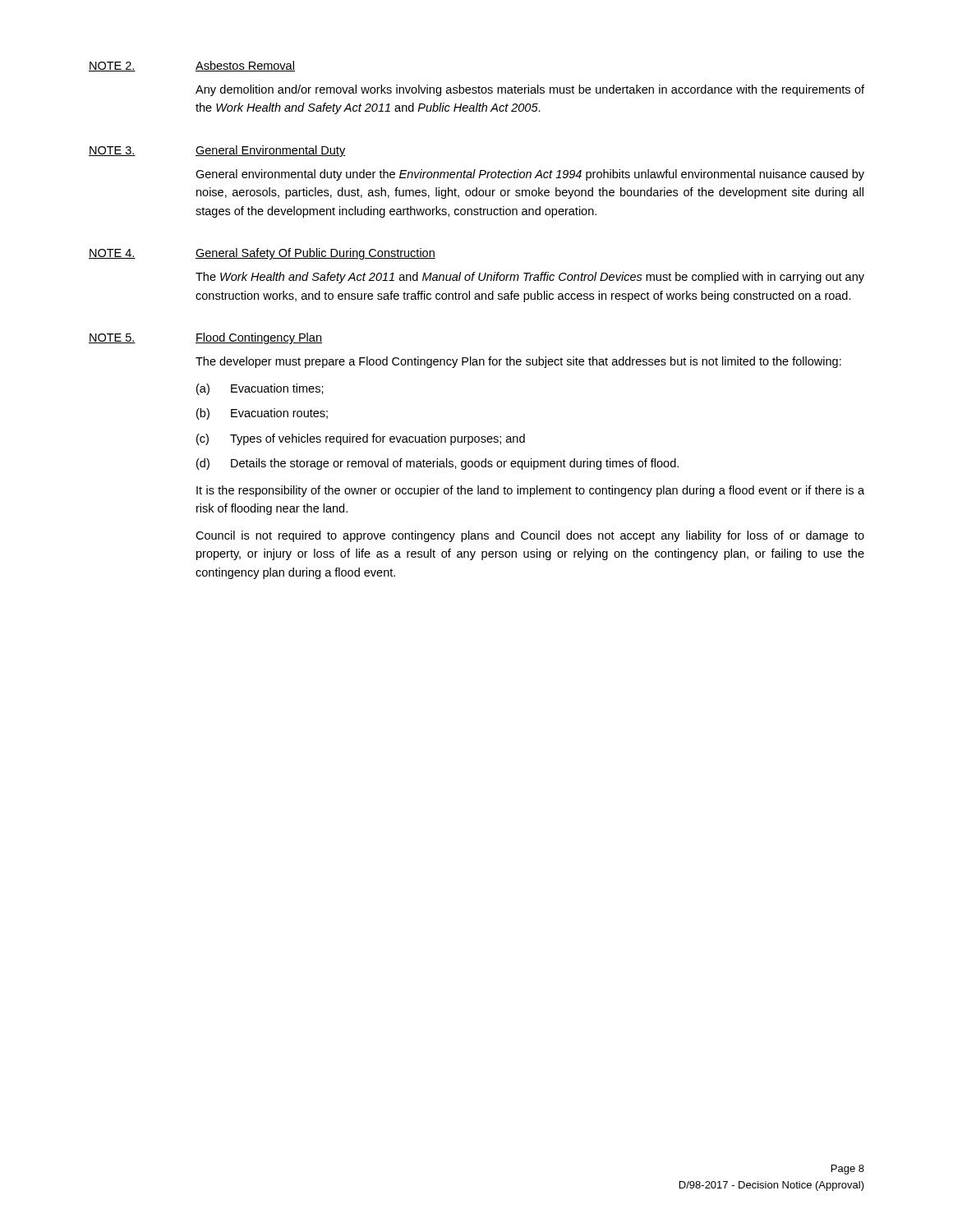Where does it say "NOTE 3."?
The image size is (953, 1232).
112,150
